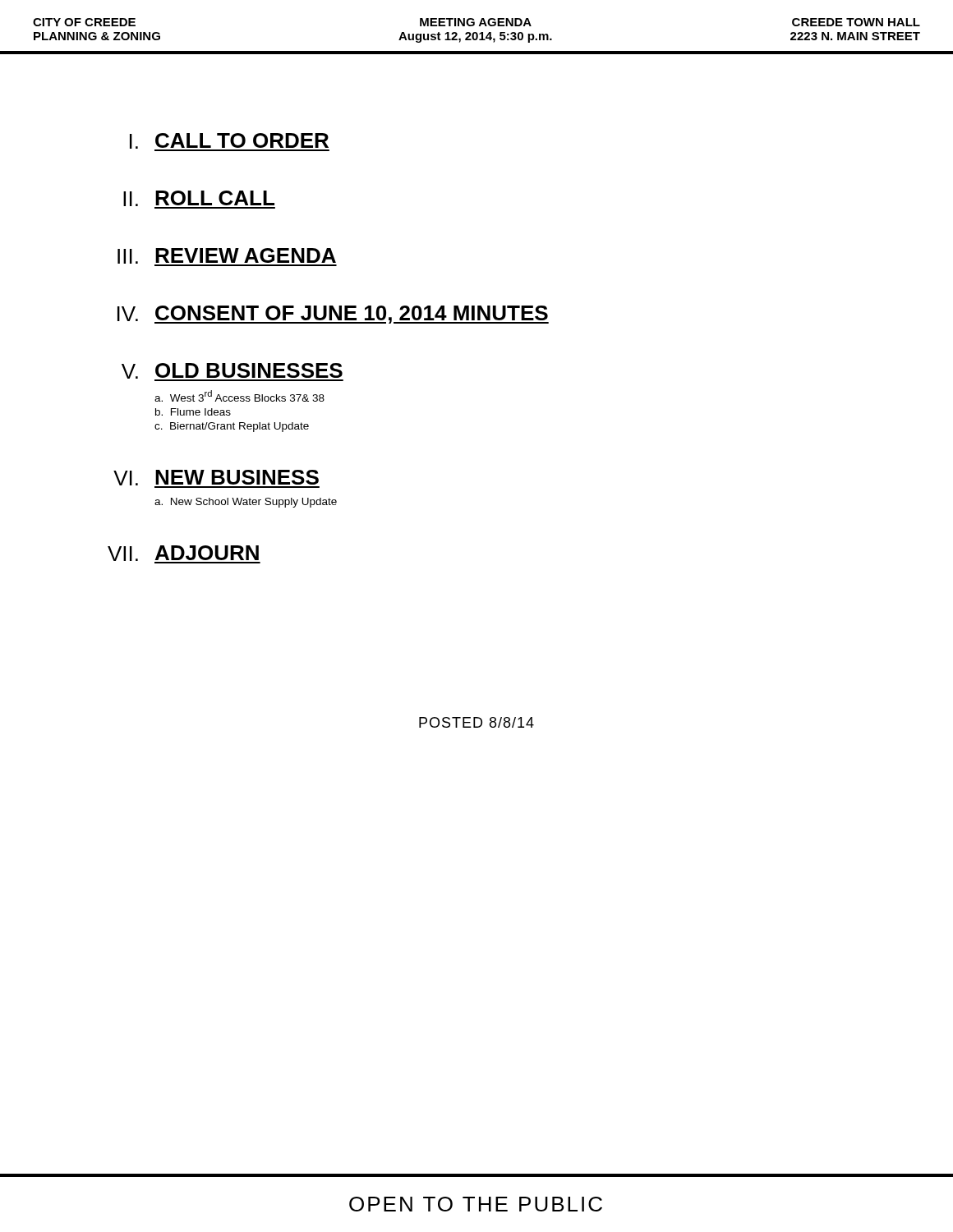This screenshot has height=1232, width=953.
Task: Where is the passage that starts "IV. CONSENT OF"?
Action: [307, 314]
